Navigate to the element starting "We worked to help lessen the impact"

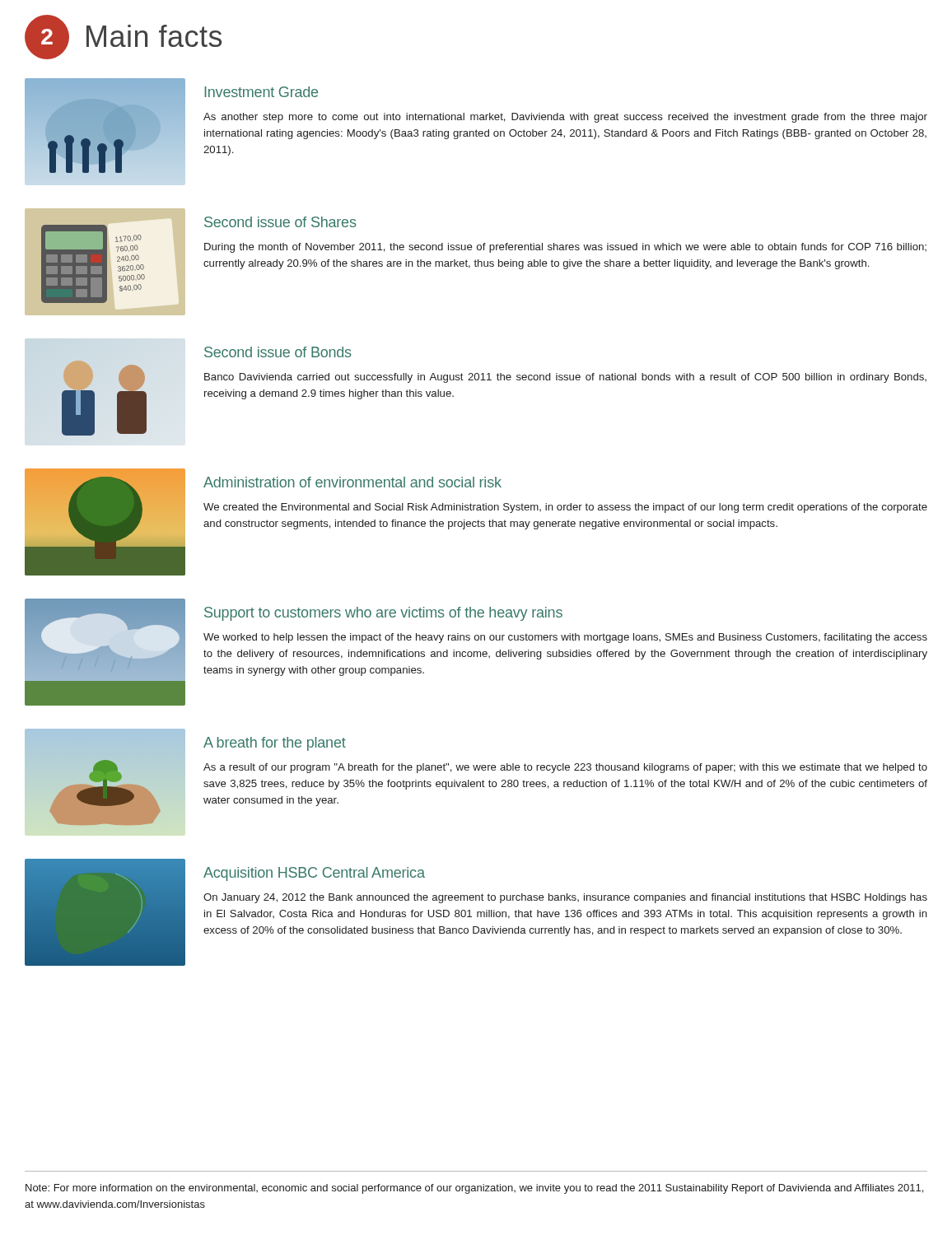[x=565, y=653]
